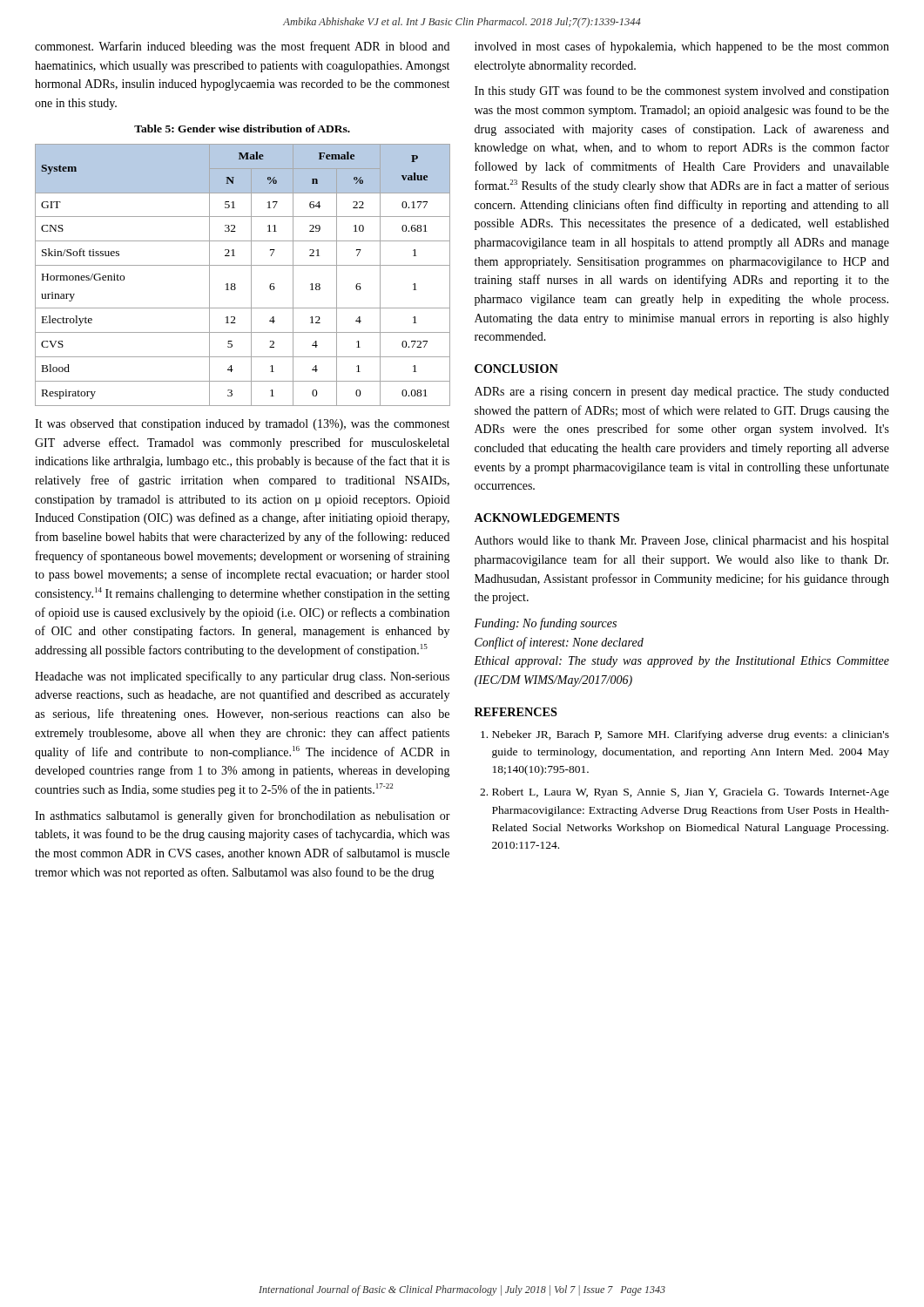Viewport: 924px width, 1307px height.
Task: Navigate to the region starting "In asthmatics salbutamol is generally"
Action: [x=242, y=844]
